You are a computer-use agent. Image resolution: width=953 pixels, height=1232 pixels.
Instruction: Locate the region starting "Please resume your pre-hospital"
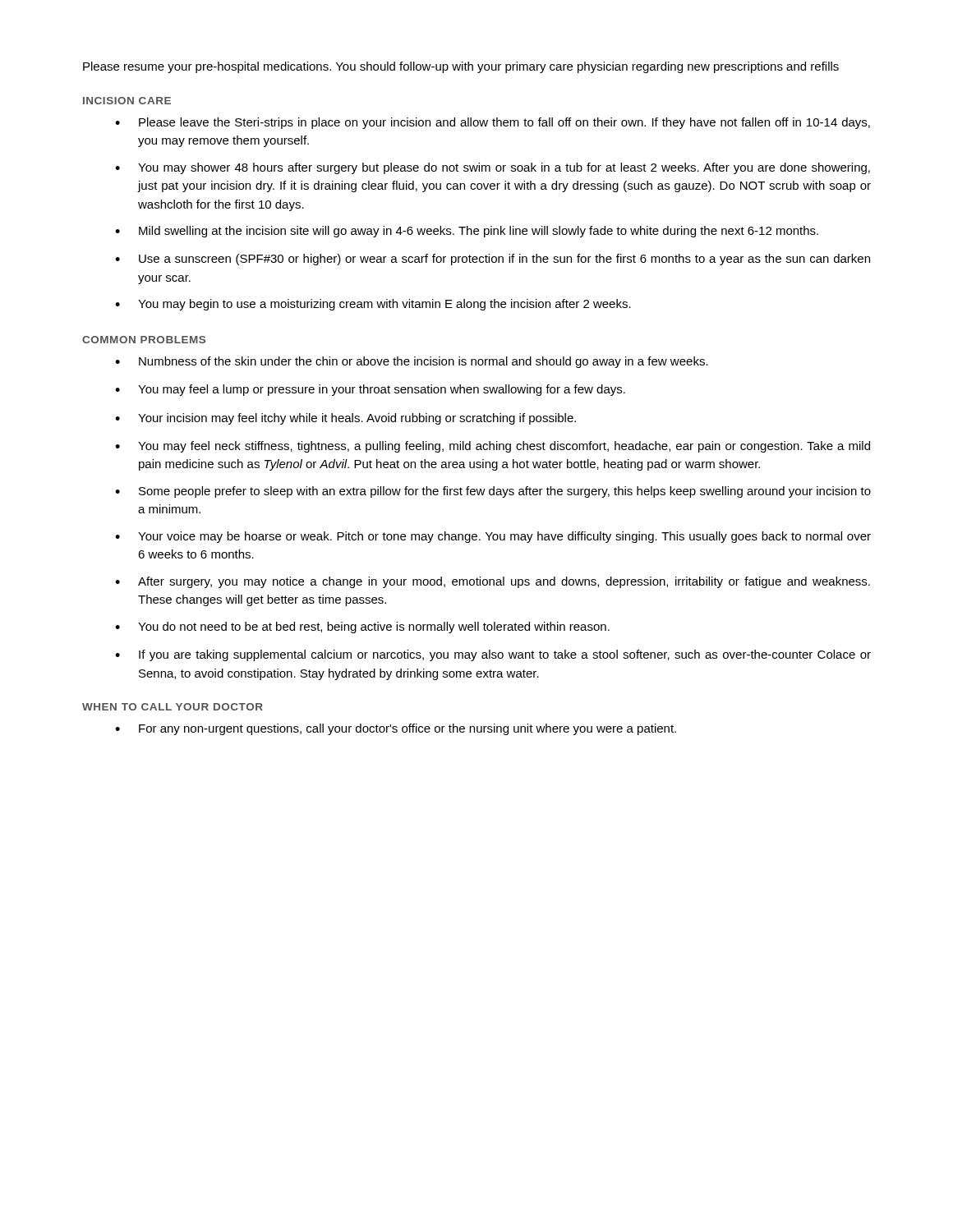pyautogui.click(x=461, y=66)
